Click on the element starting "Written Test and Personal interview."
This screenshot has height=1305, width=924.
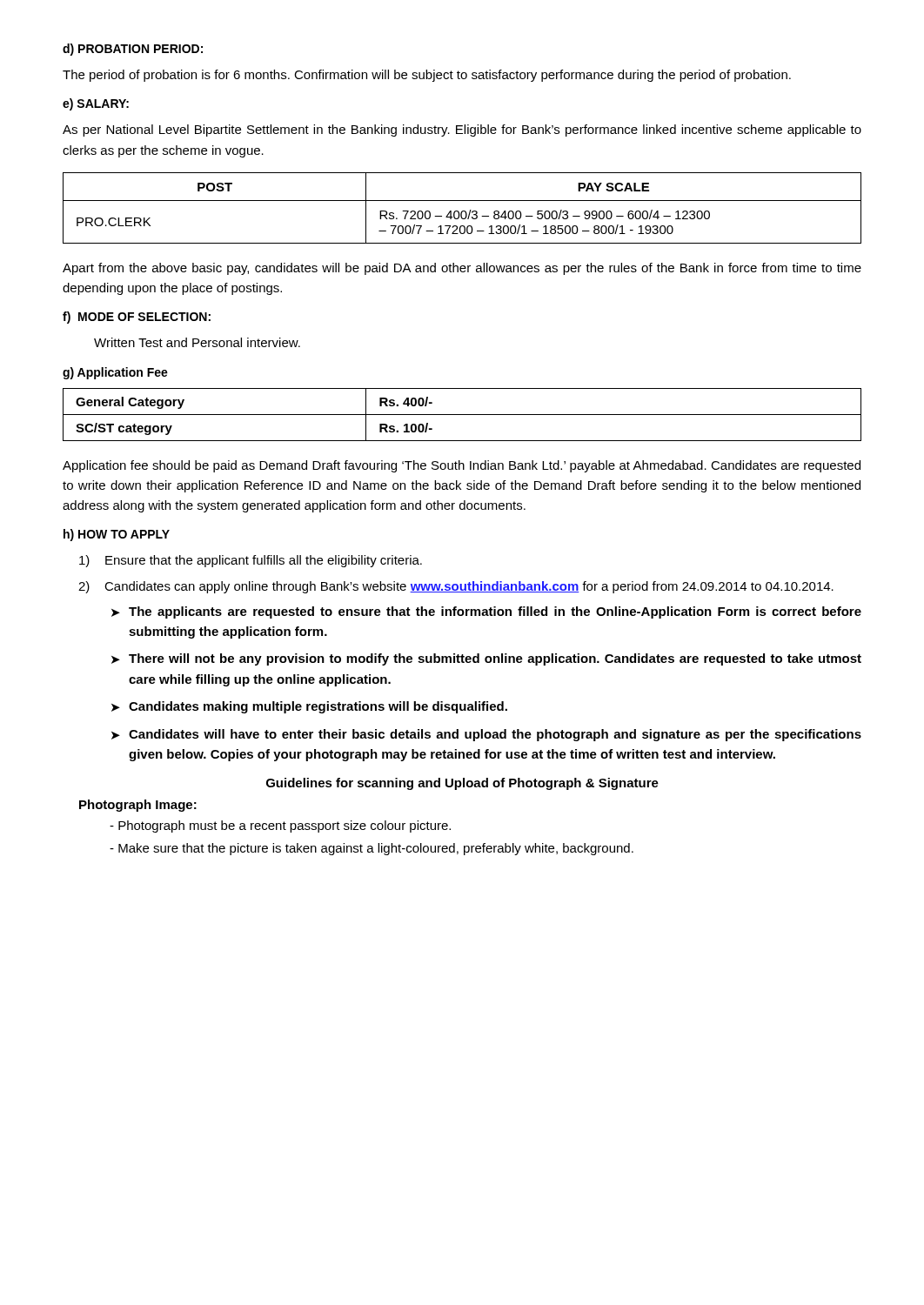197,343
